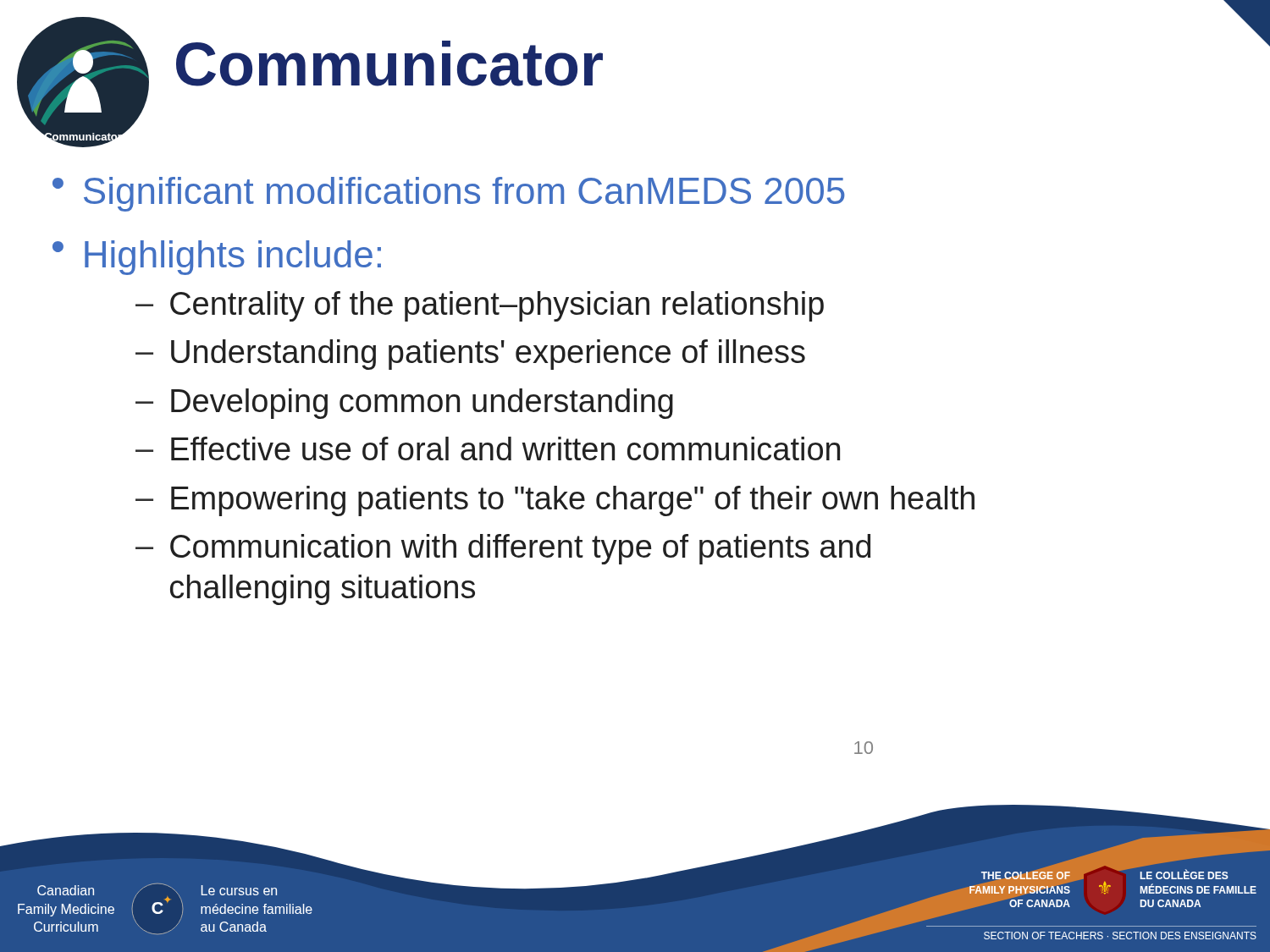This screenshot has width=1270, height=952.
Task: Select the title
Action: pyautogui.click(x=389, y=64)
